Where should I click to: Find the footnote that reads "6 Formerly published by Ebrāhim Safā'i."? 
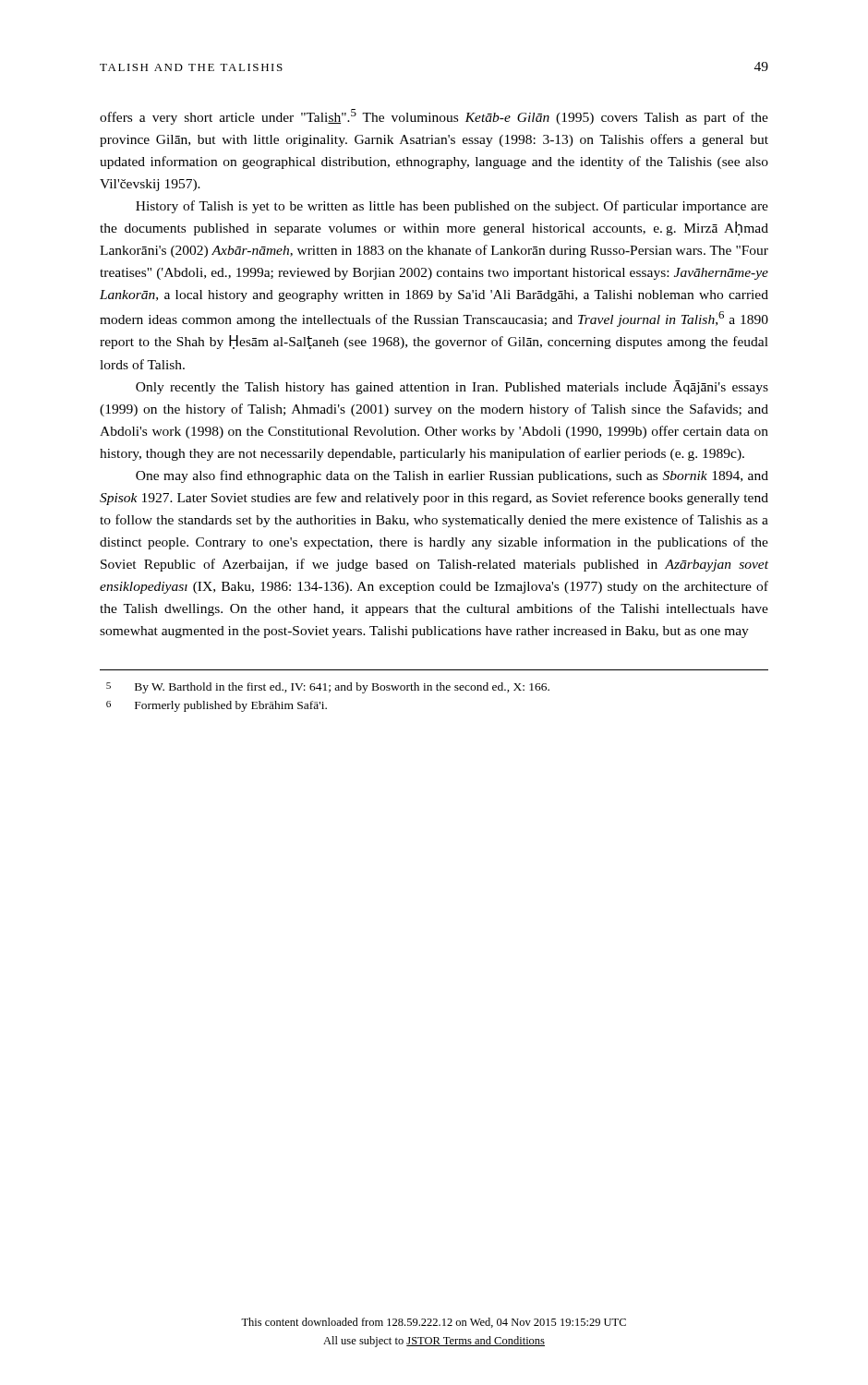coord(217,704)
